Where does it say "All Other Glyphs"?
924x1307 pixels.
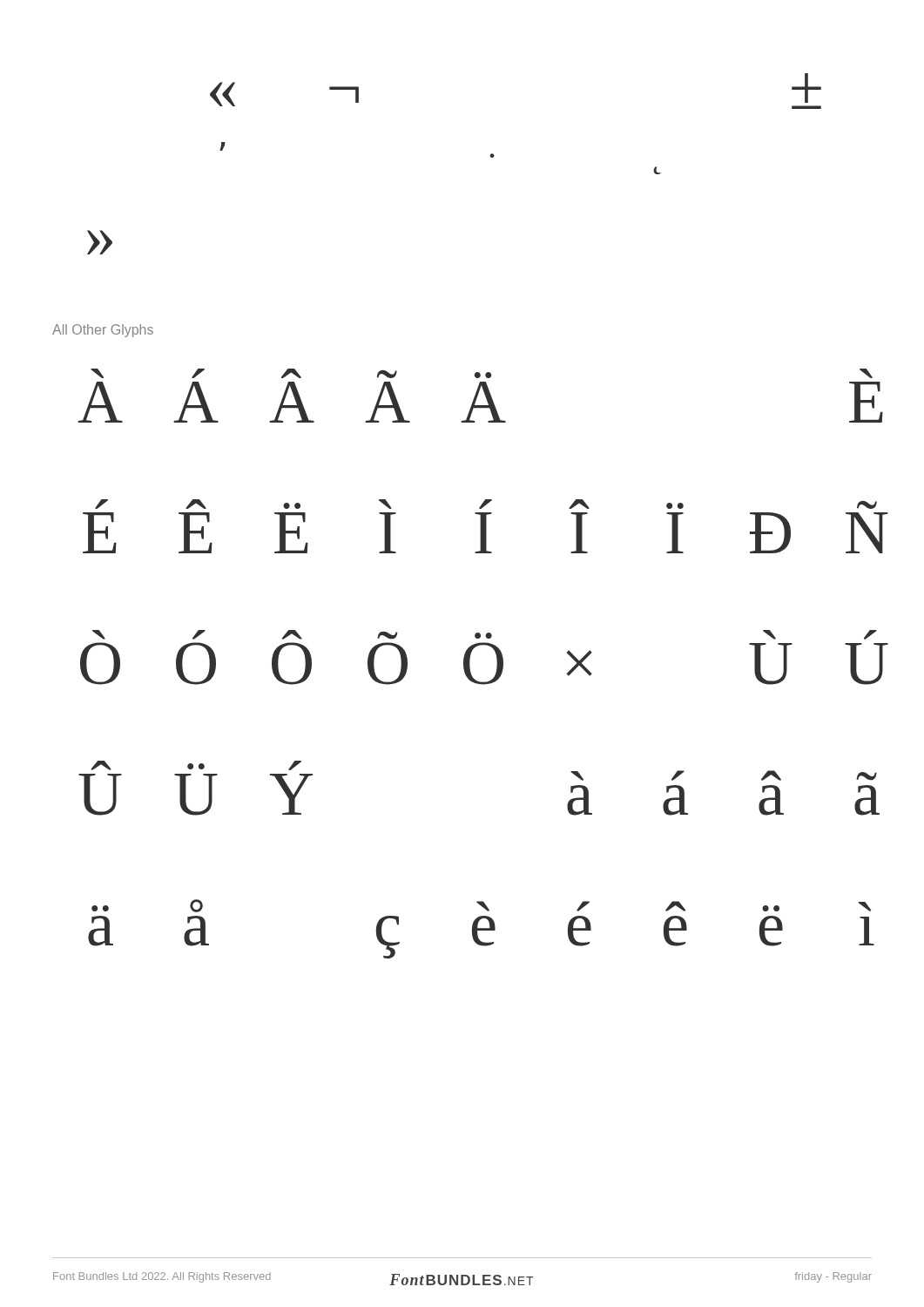[103, 330]
